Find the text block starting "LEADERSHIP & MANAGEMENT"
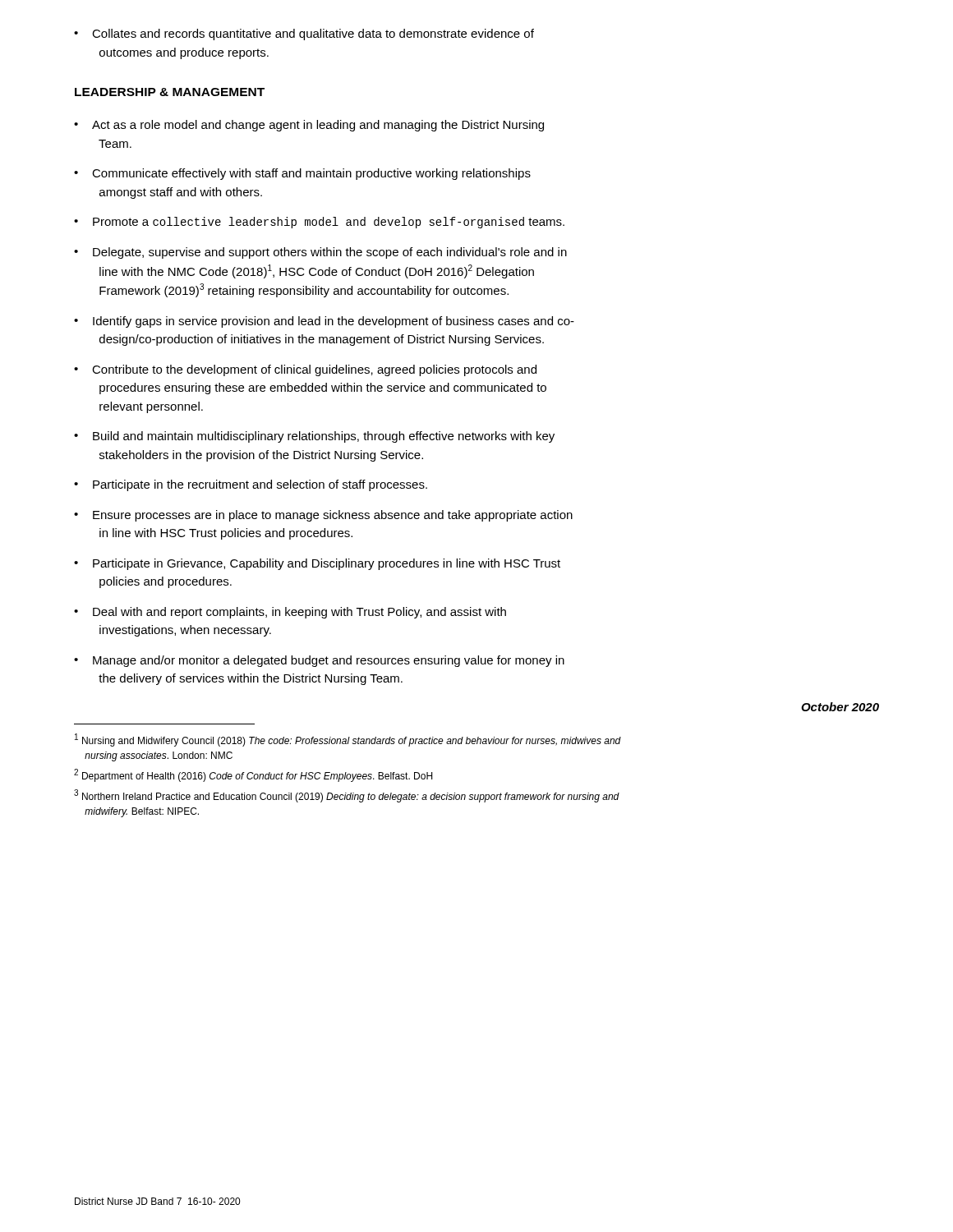Image resolution: width=953 pixels, height=1232 pixels. pyautogui.click(x=169, y=92)
